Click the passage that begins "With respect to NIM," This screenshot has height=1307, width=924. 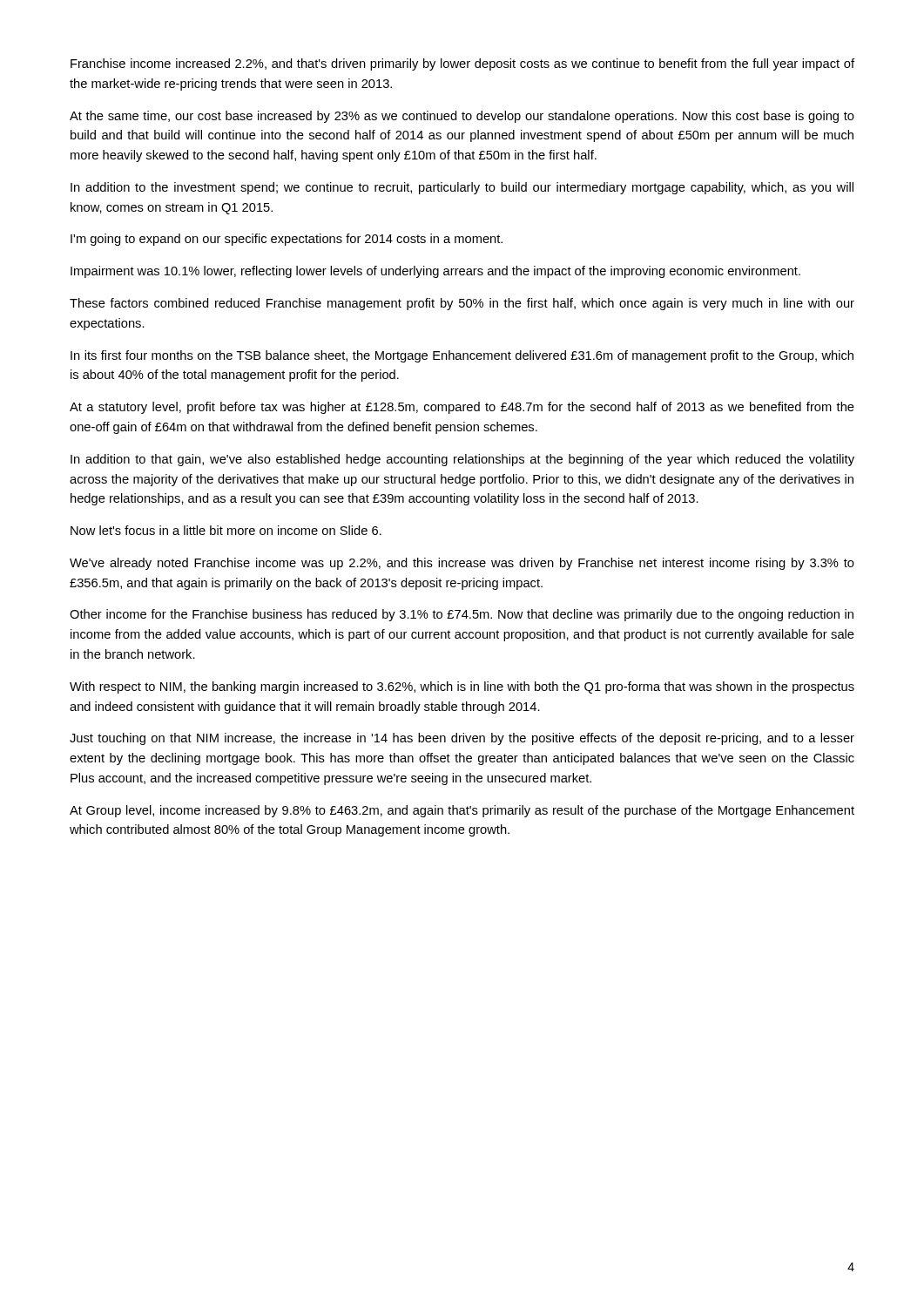coord(462,696)
